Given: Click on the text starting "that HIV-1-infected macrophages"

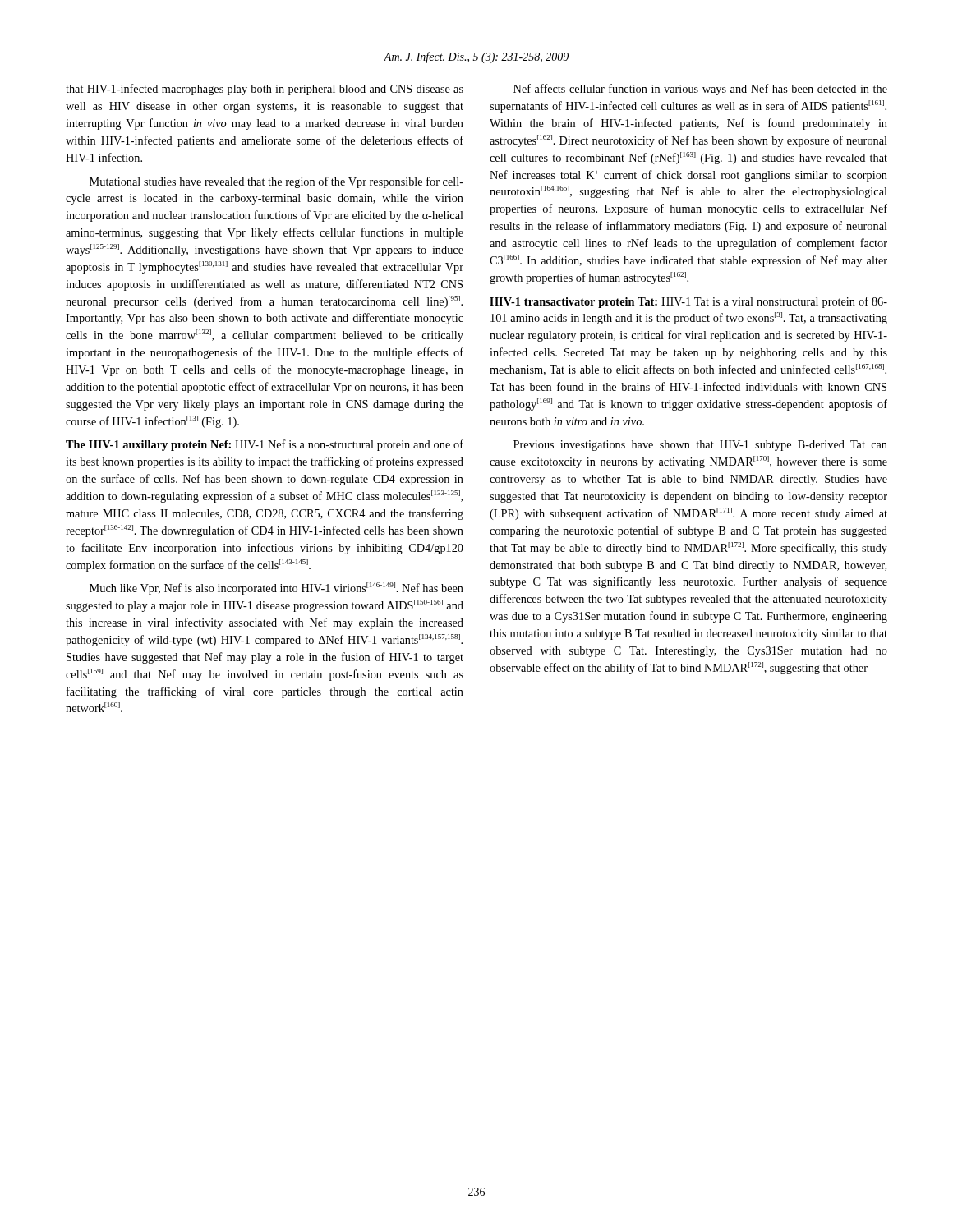Looking at the screenshot, I should (x=265, y=399).
